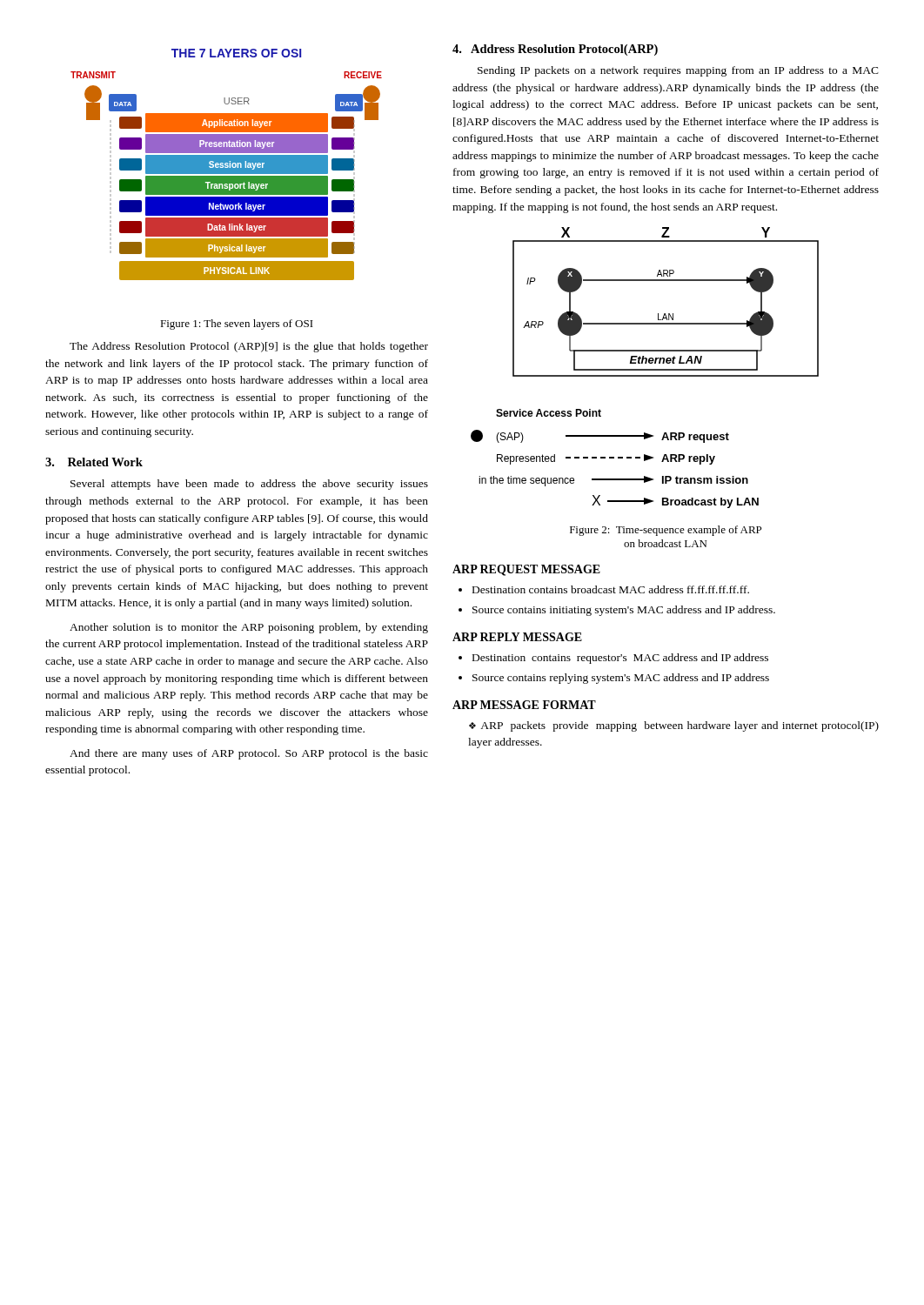
Task: Select the text block that reads "And there are many uses of ARP protocol."
Action: click(x=237, y=762)
